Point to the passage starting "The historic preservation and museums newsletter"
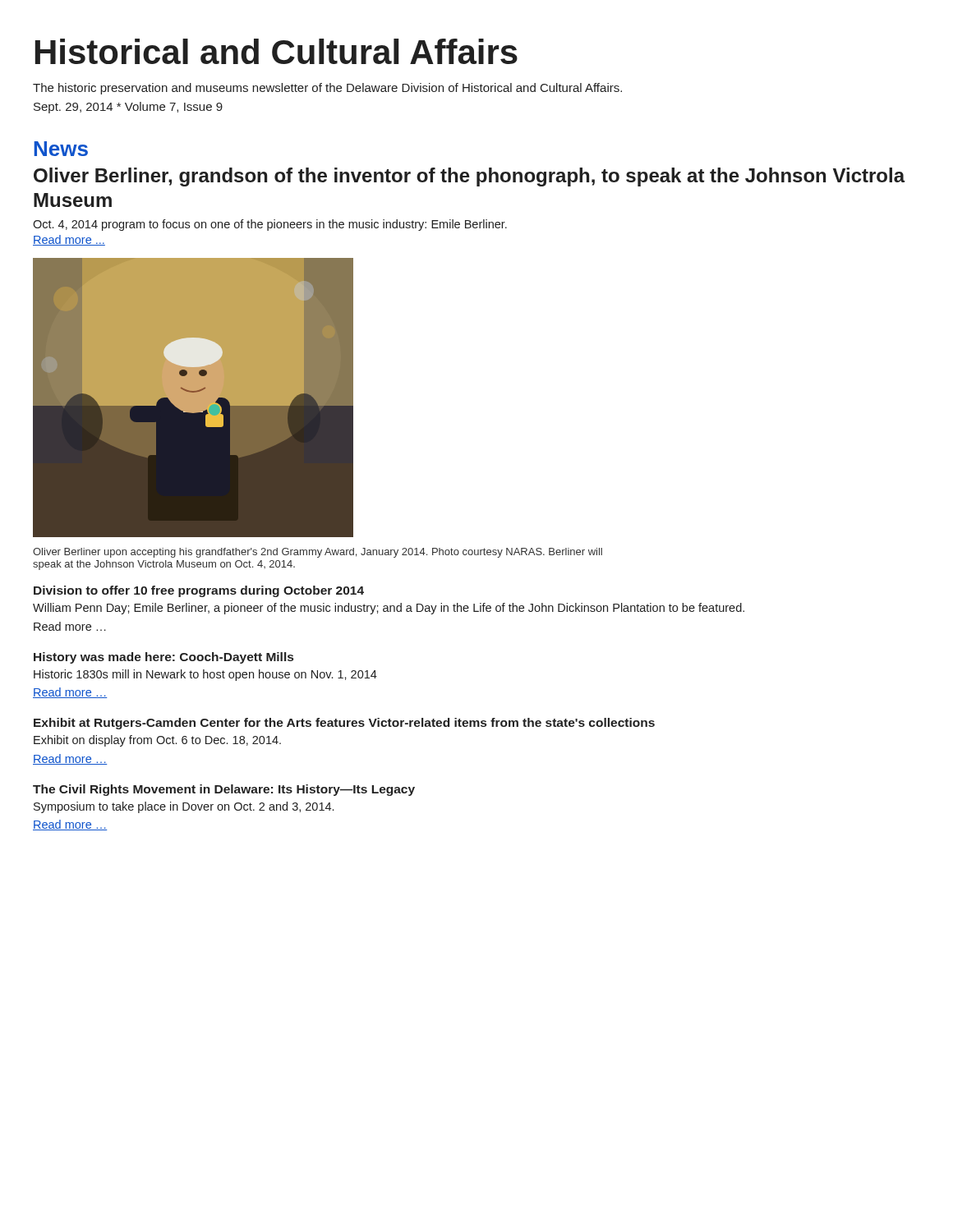953x1232 pixels. click(x=476, y=88)
